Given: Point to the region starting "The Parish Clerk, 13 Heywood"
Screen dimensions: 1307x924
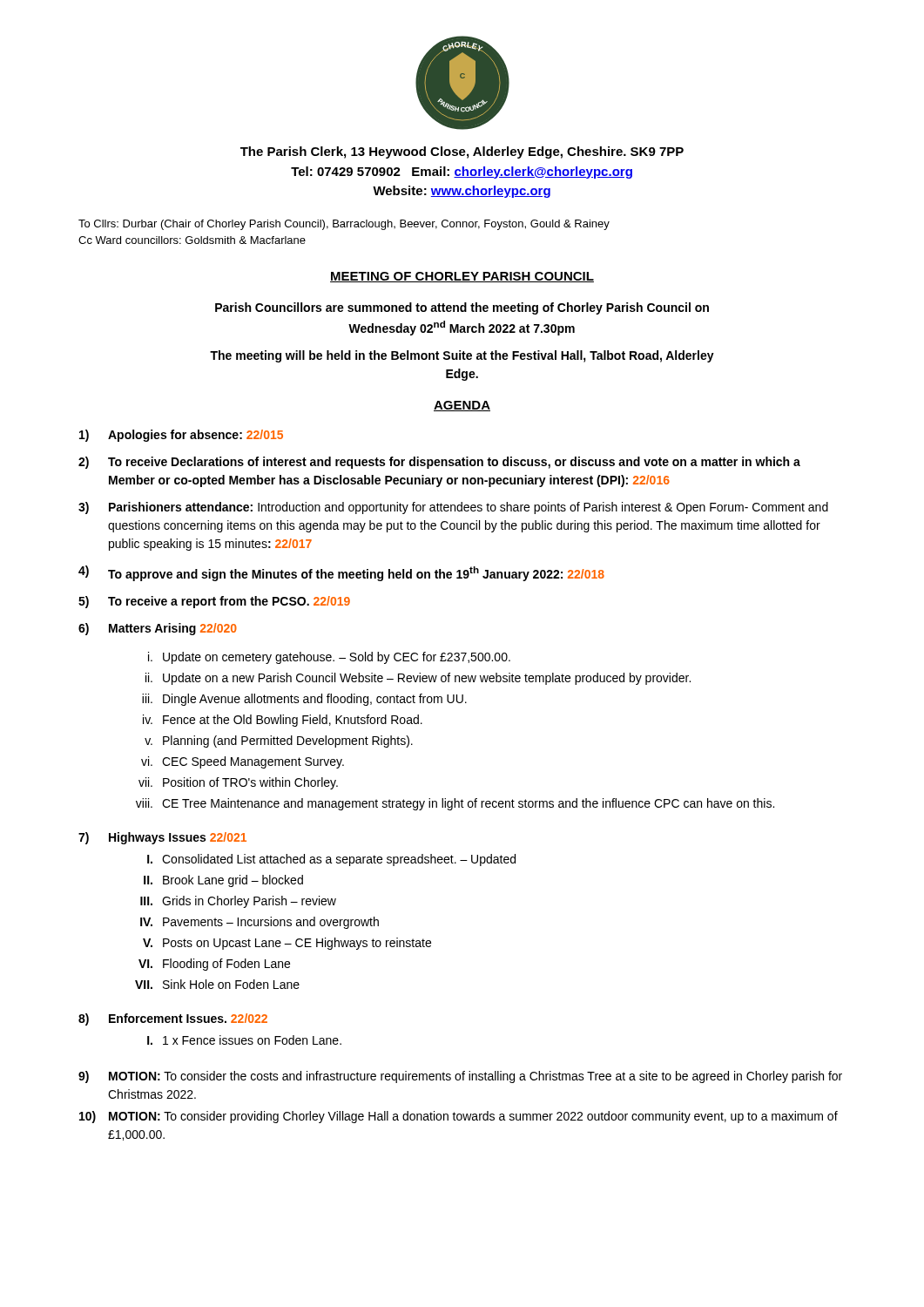Looking at the screenshot, I should coord(462,171).
